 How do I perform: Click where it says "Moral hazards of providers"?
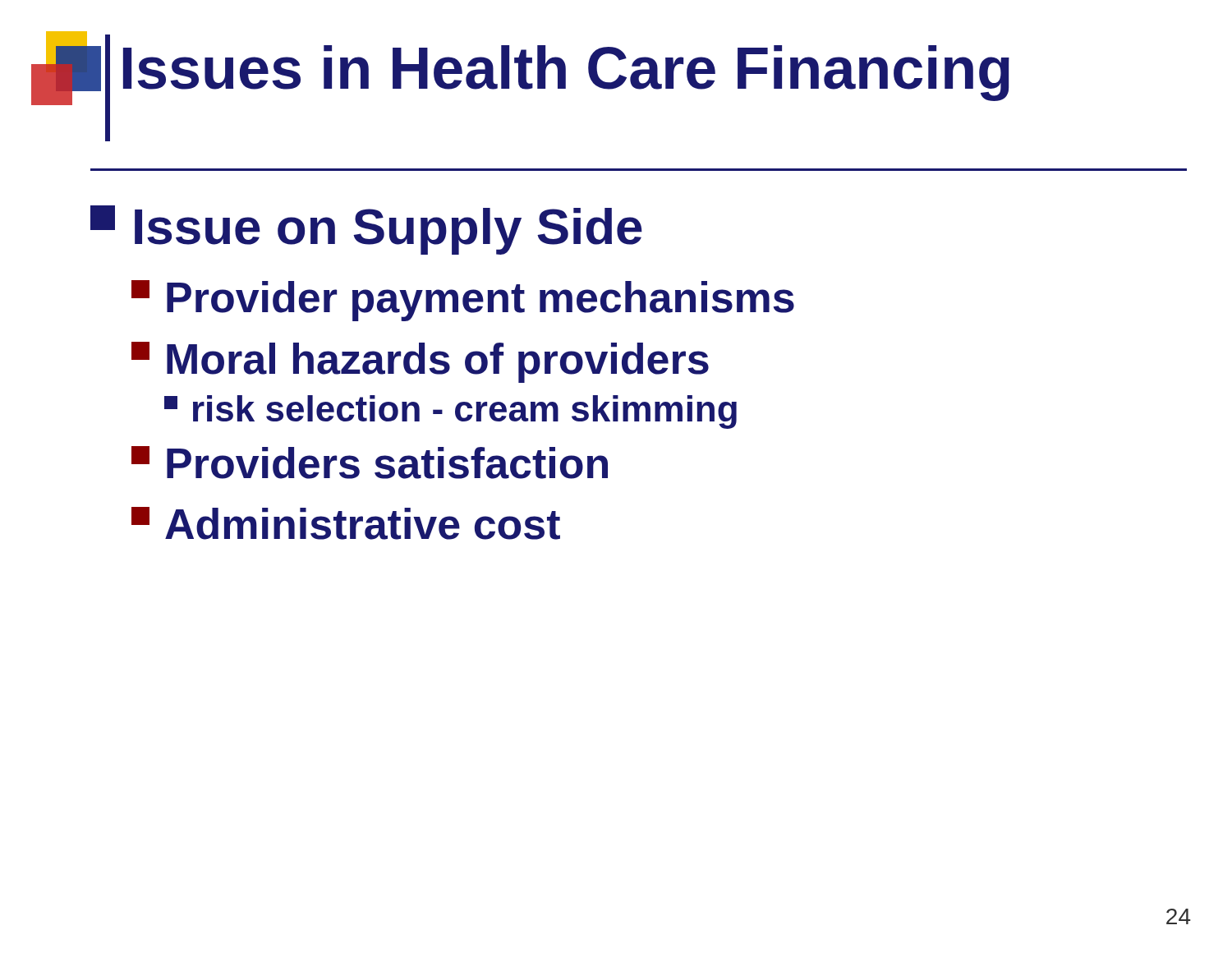tap(421, 359)
